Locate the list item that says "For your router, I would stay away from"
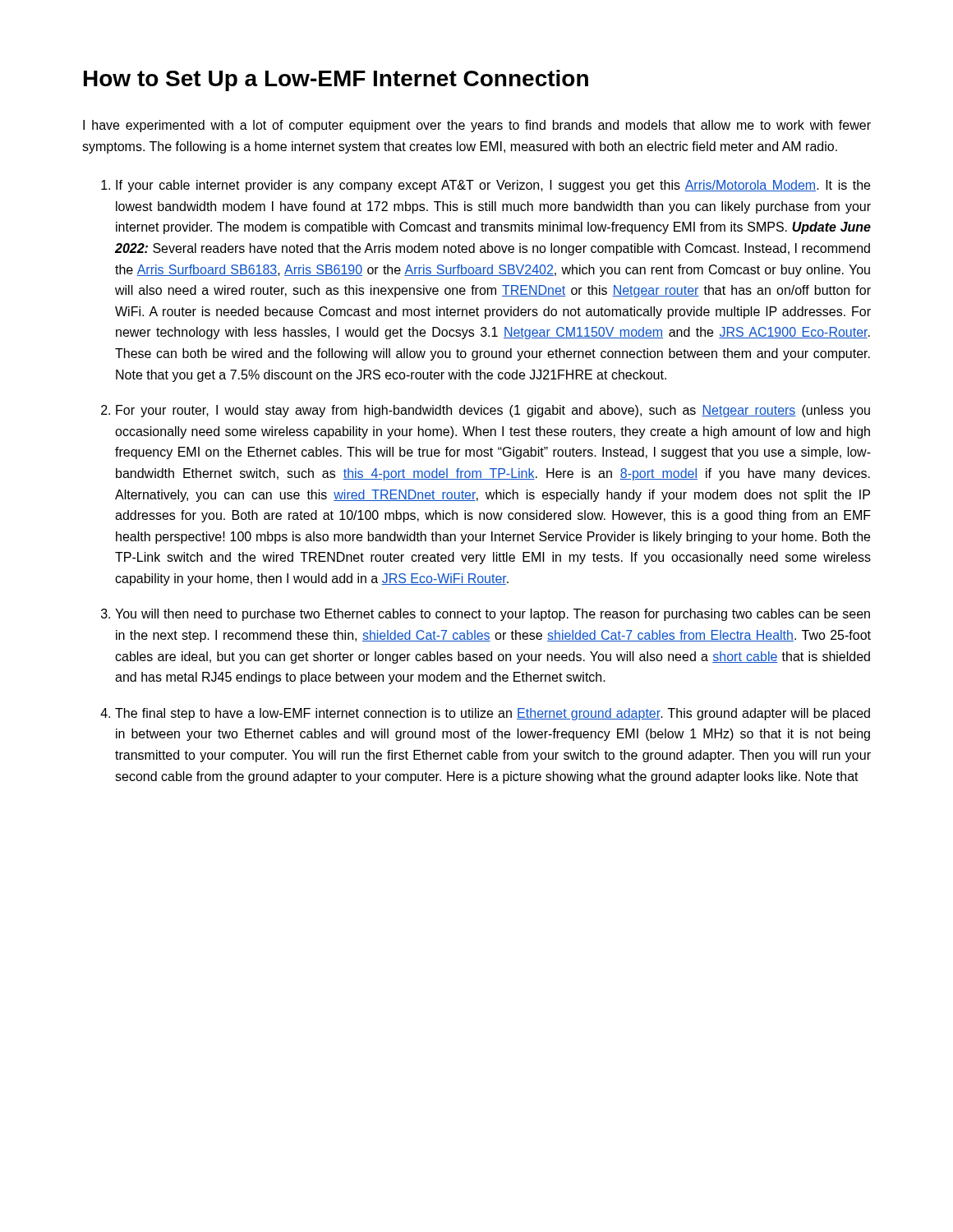The image size is (953, 1232). tap(493, 494)
